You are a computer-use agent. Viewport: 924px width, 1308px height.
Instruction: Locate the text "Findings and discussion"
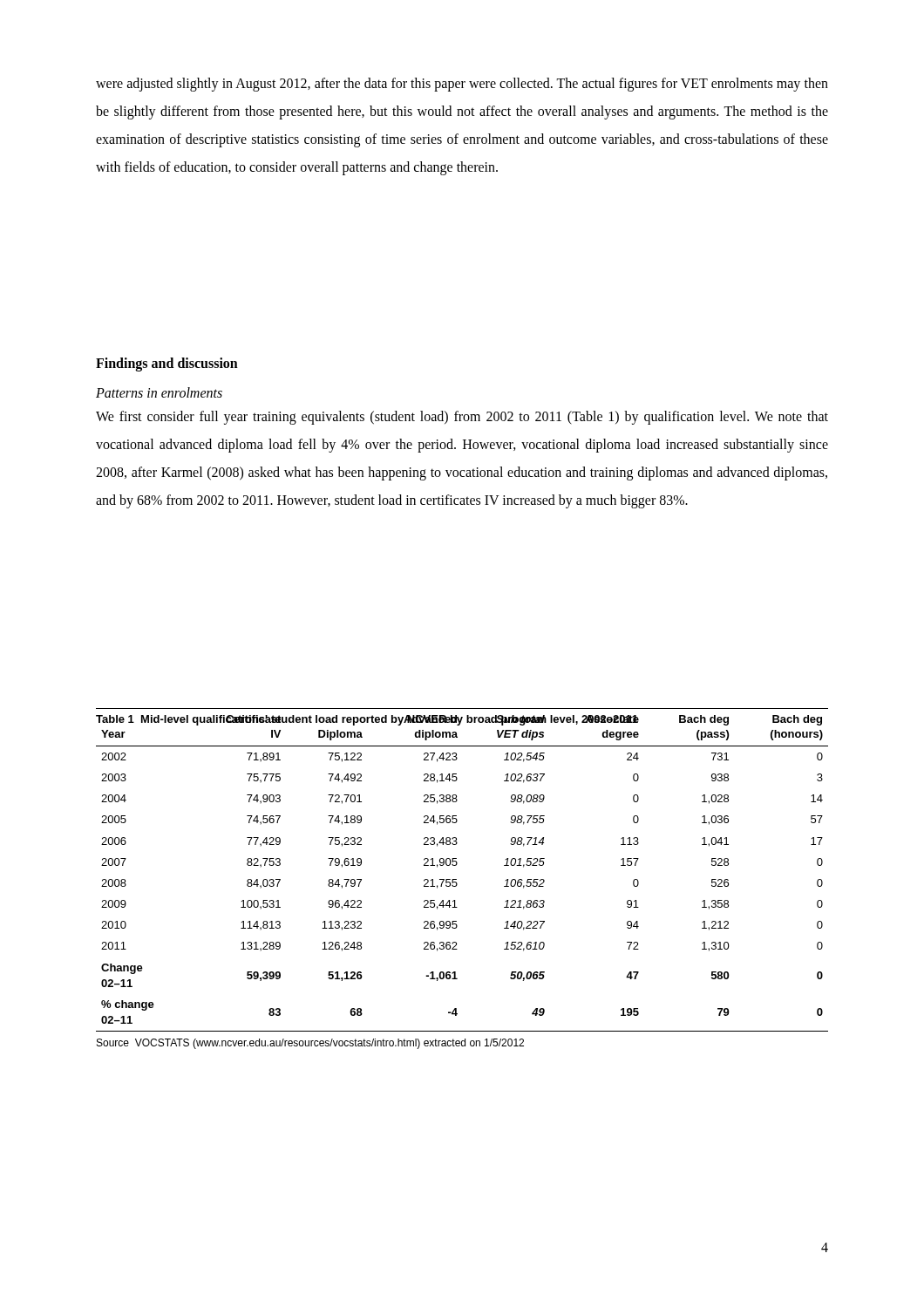coord(167,364)
